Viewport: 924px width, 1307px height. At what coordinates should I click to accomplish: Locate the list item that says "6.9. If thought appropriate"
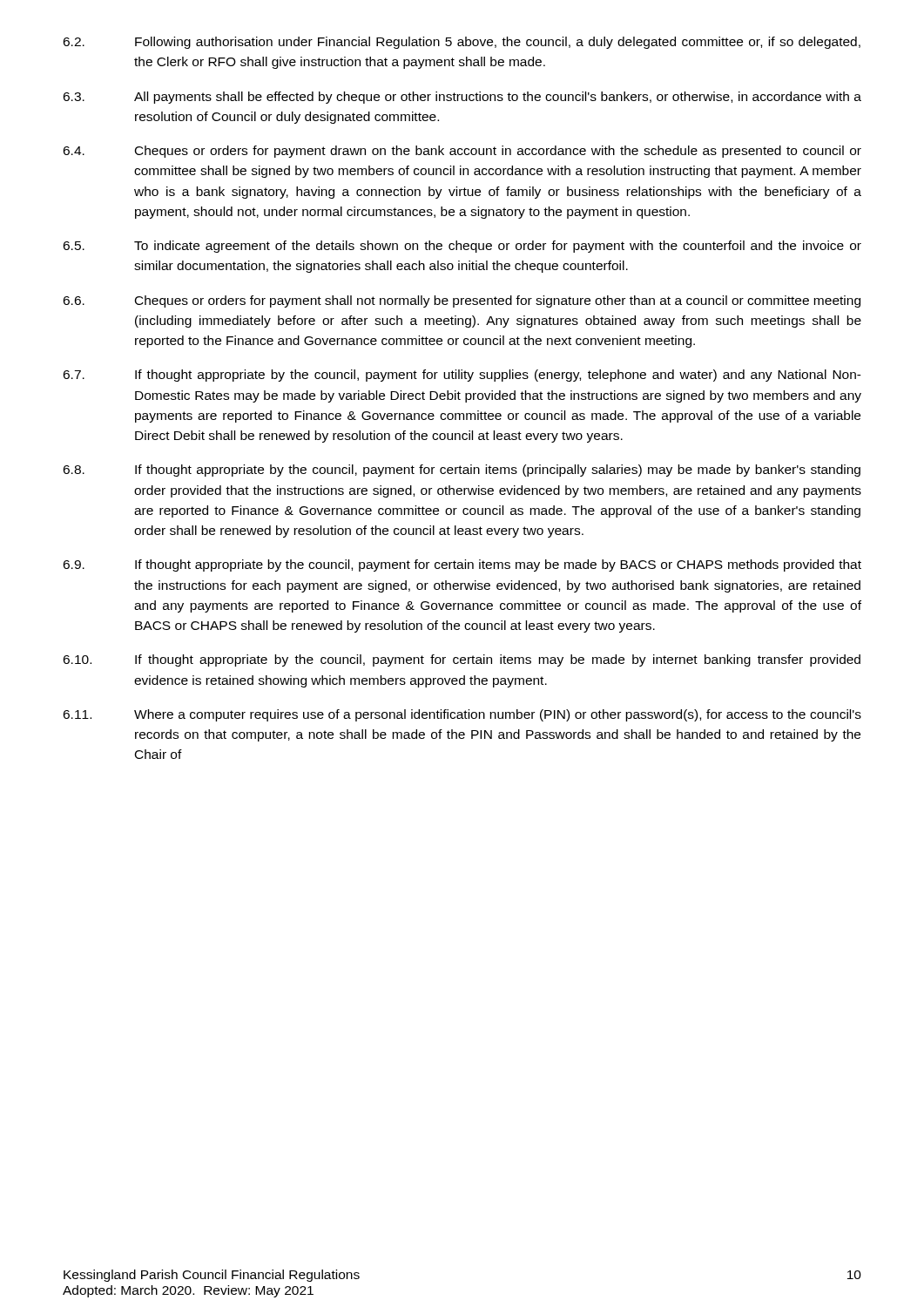coord(462,595)
